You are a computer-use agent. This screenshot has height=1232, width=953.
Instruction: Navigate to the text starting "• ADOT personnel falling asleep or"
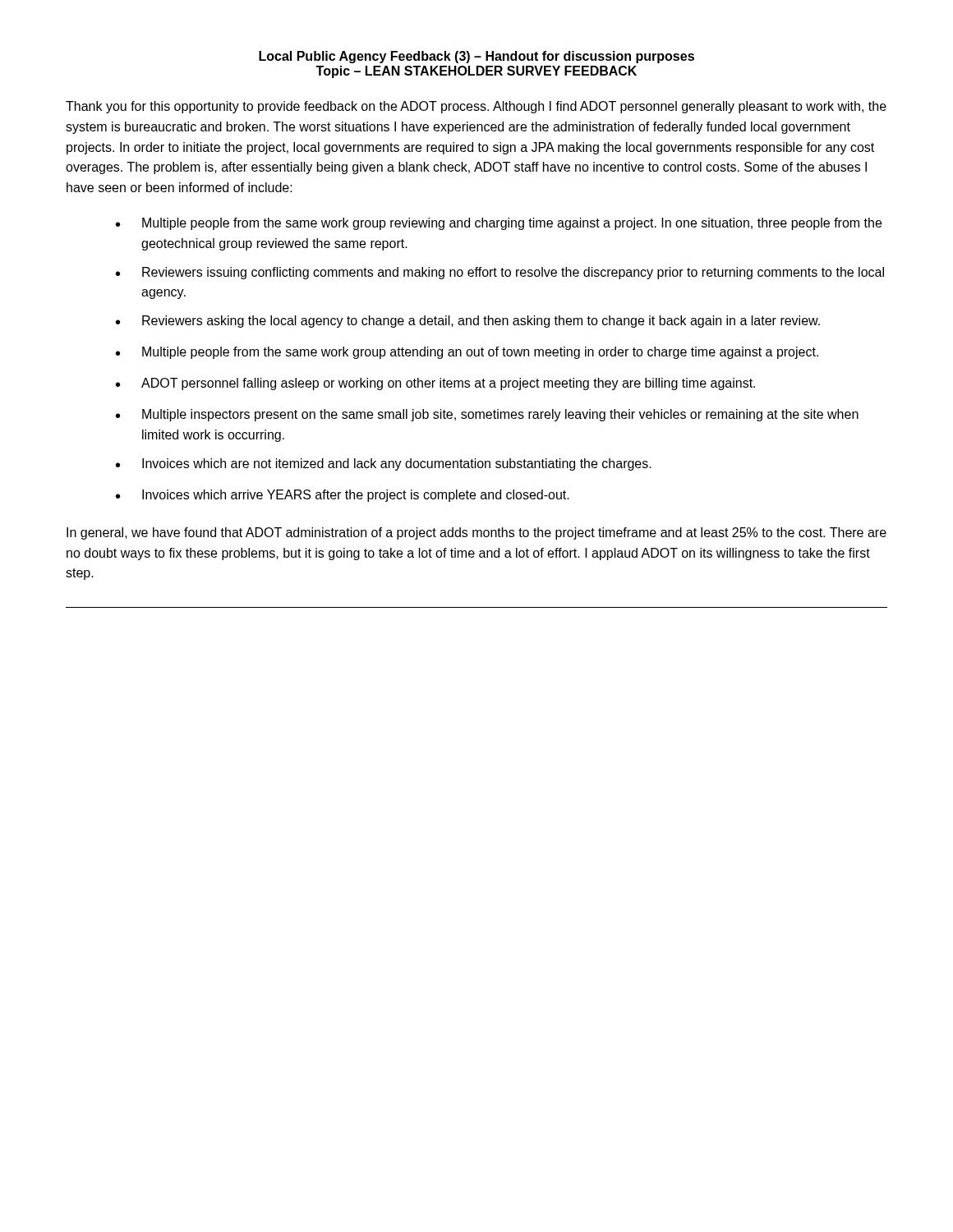click(501, 385)
